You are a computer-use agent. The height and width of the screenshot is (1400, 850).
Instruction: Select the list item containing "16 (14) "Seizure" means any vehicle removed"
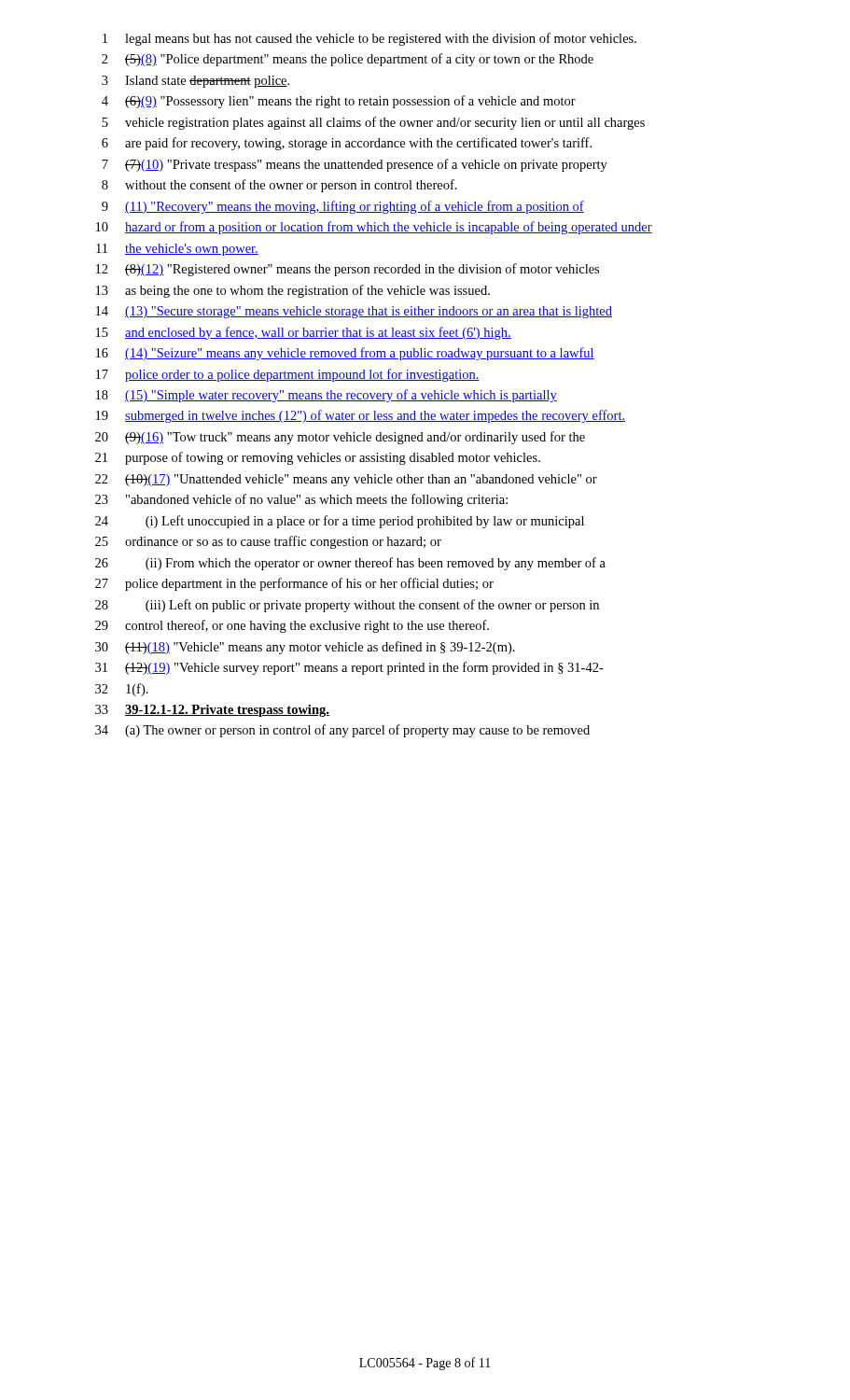point(431,353)
